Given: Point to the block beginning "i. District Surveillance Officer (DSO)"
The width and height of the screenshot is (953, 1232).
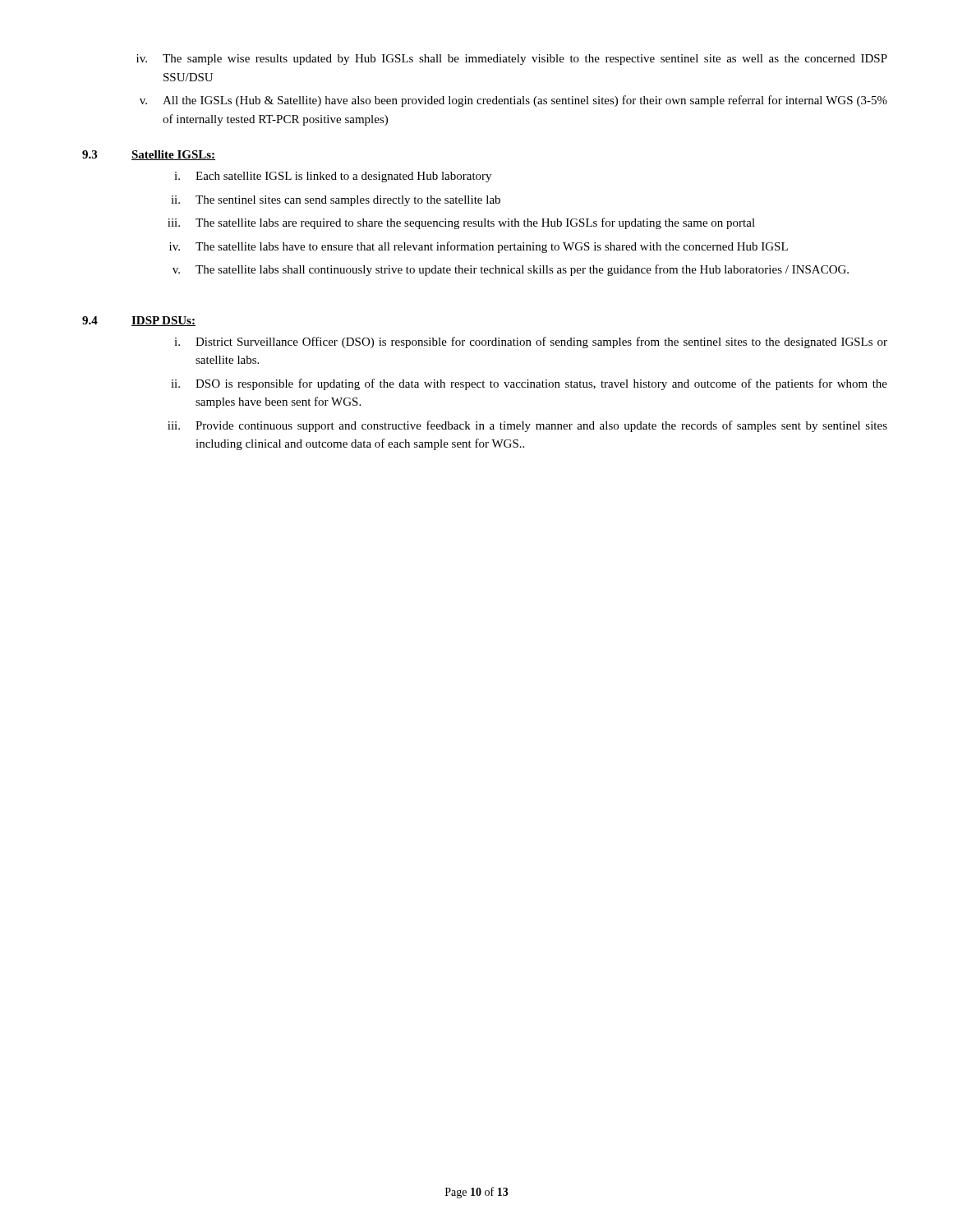Looking at the screenshot, I should tap(509, 351).
